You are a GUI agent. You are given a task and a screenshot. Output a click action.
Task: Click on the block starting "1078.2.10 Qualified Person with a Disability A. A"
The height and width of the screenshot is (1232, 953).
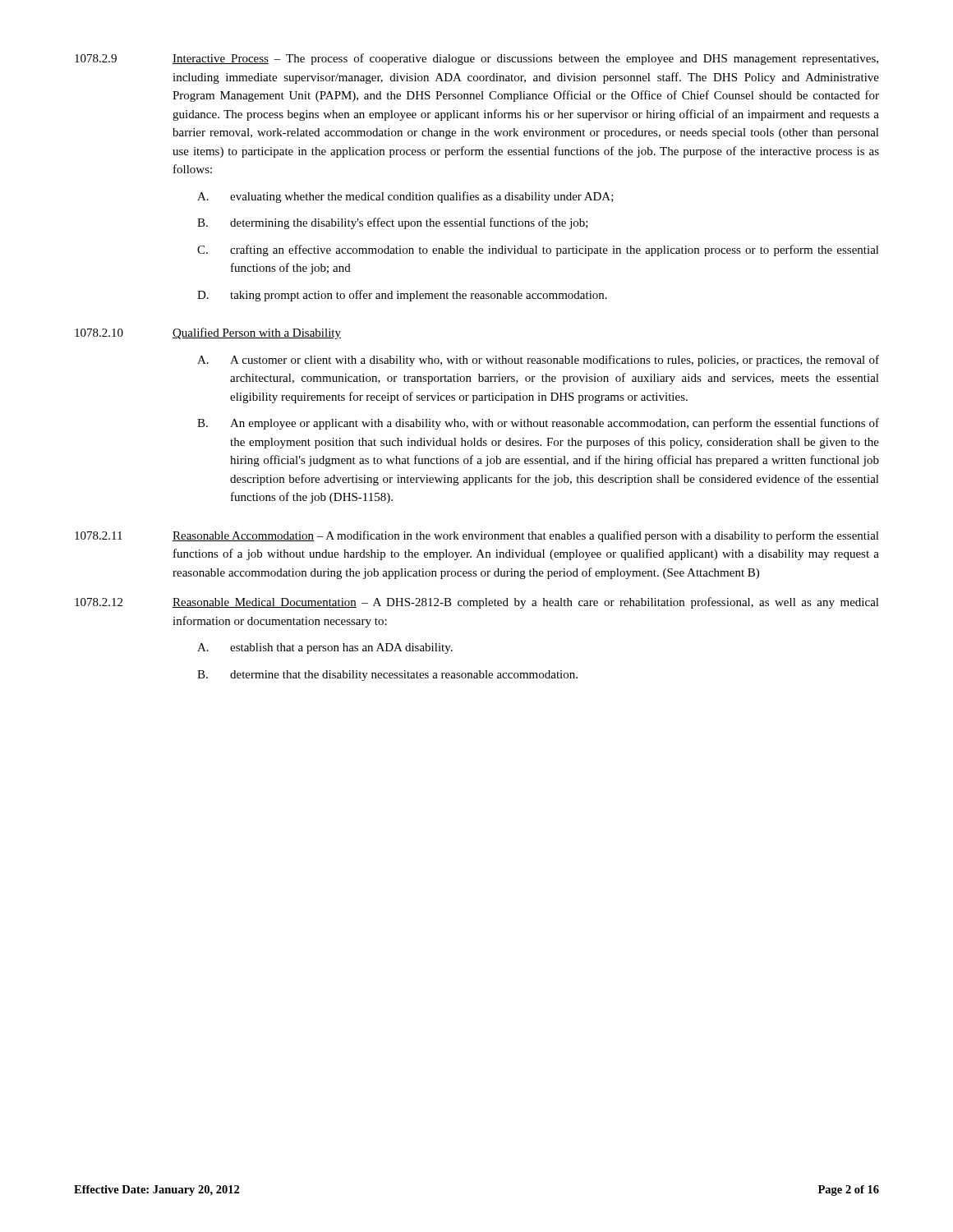click(476, 419)
